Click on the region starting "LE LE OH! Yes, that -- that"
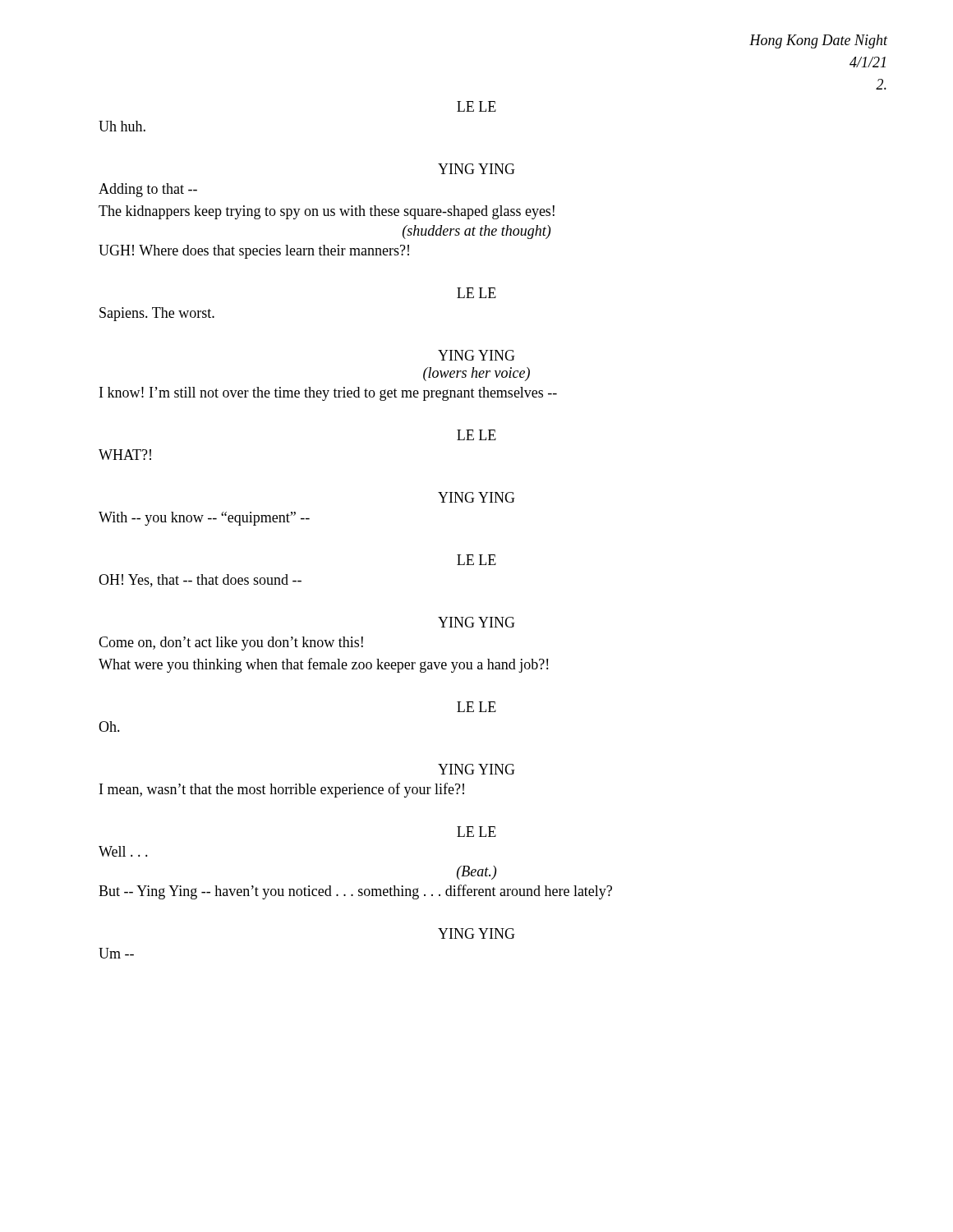This screenshot has width=953, height=1232. click(x=476, y=572)
